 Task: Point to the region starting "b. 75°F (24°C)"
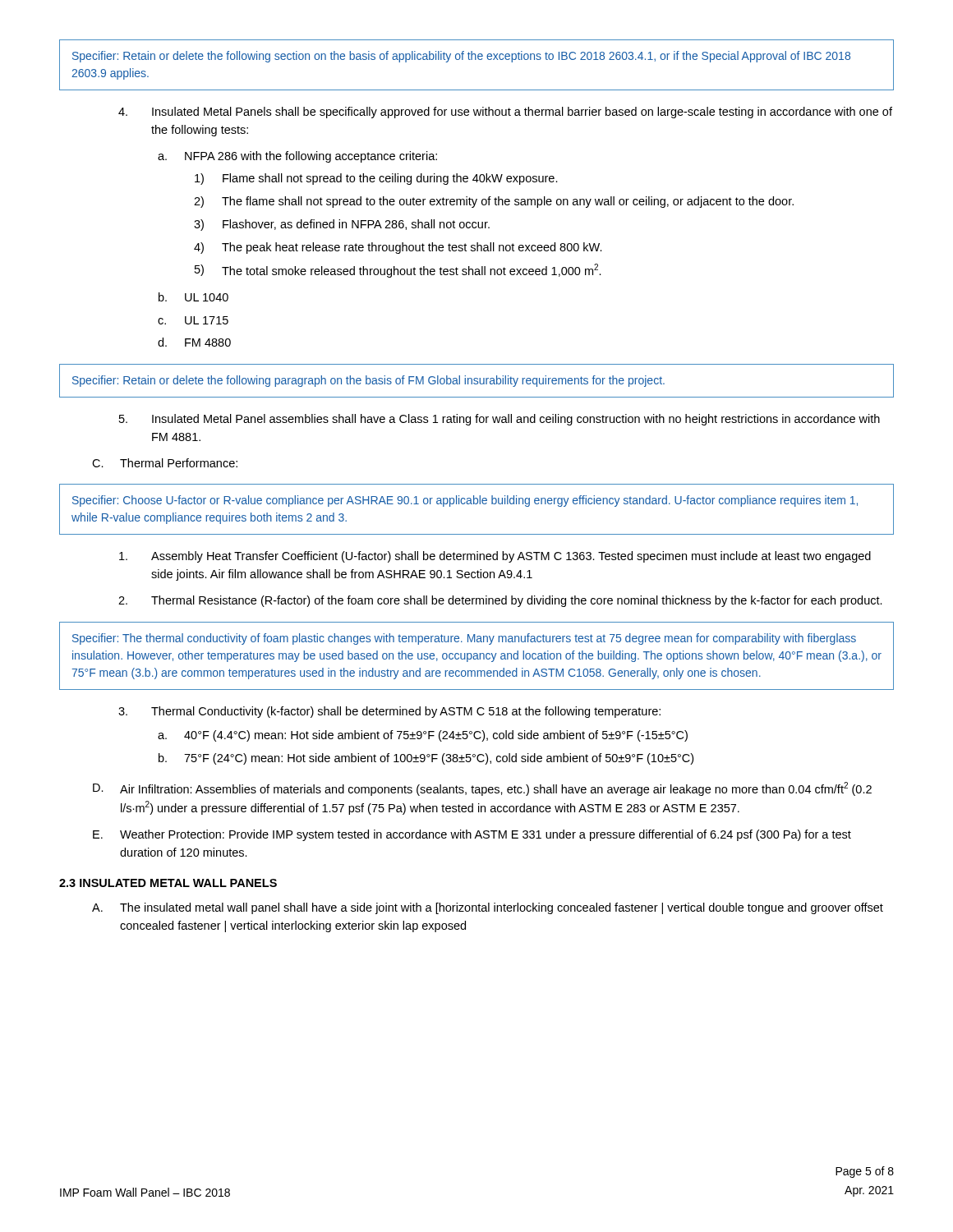[x=526, y=759]
